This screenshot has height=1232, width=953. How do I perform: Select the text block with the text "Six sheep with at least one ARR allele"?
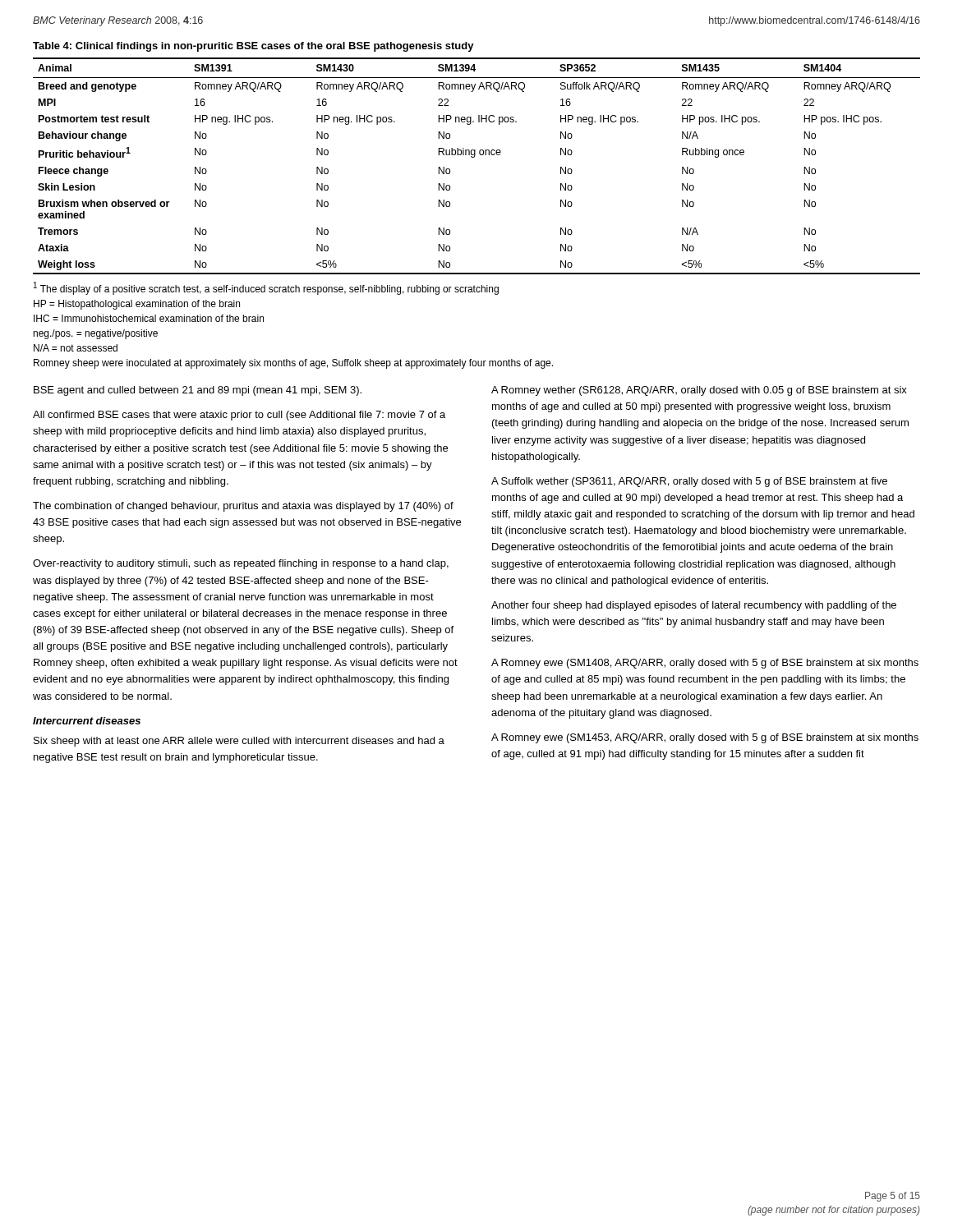(x=247, y=749)
